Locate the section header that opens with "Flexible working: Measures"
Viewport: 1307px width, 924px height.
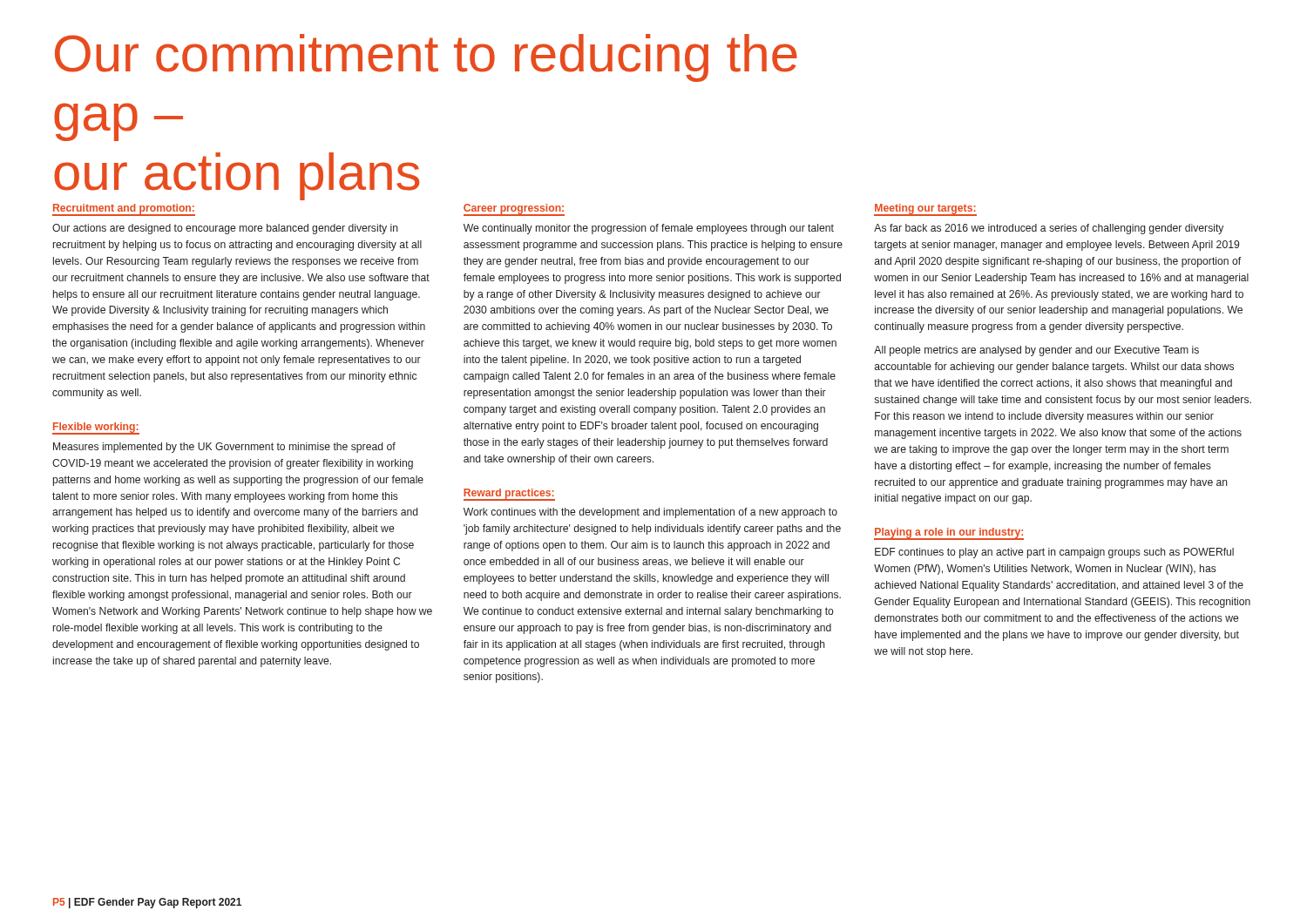tap(243, 545)
